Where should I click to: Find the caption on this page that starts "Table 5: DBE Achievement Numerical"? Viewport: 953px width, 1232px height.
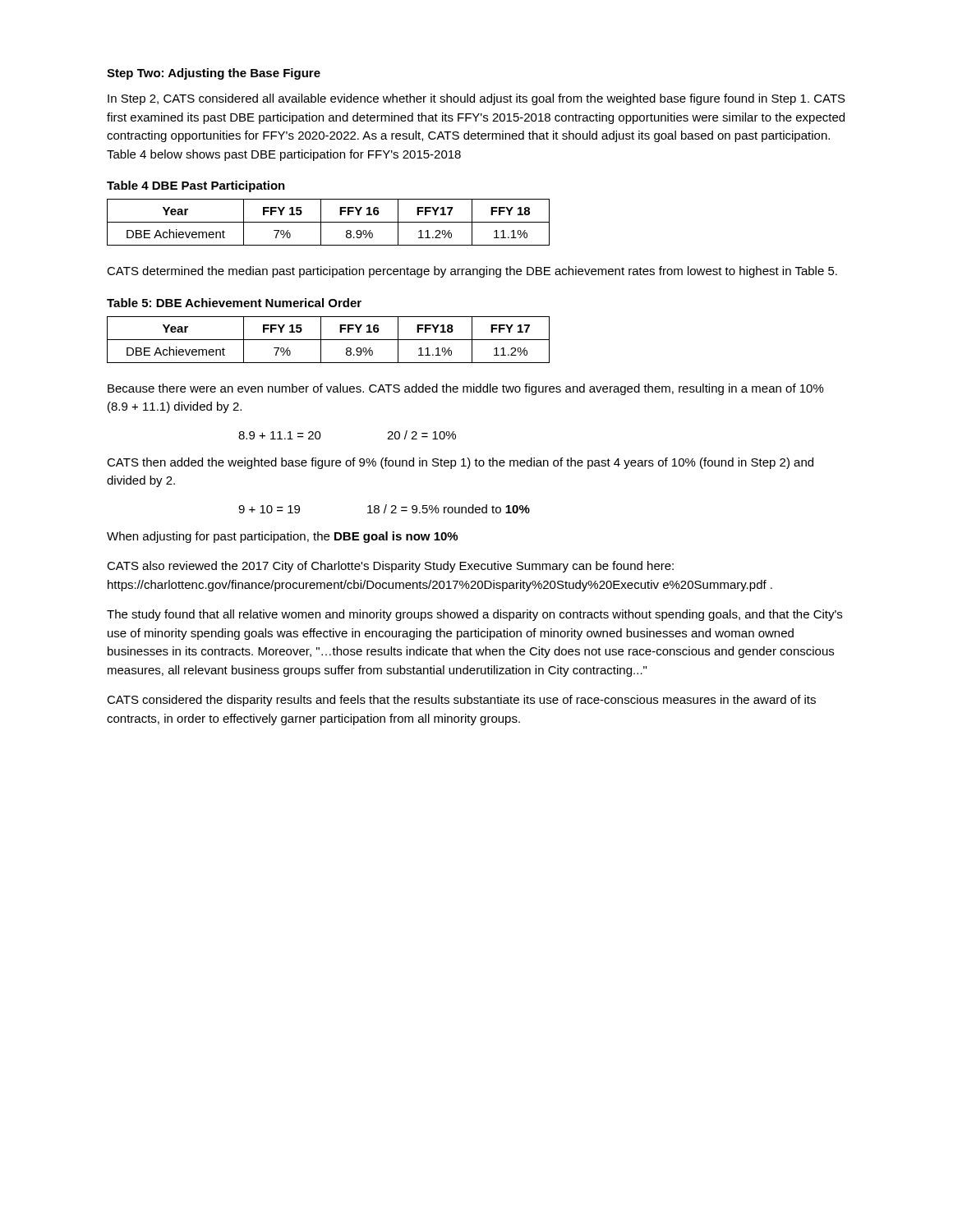(x=234, y=302)
